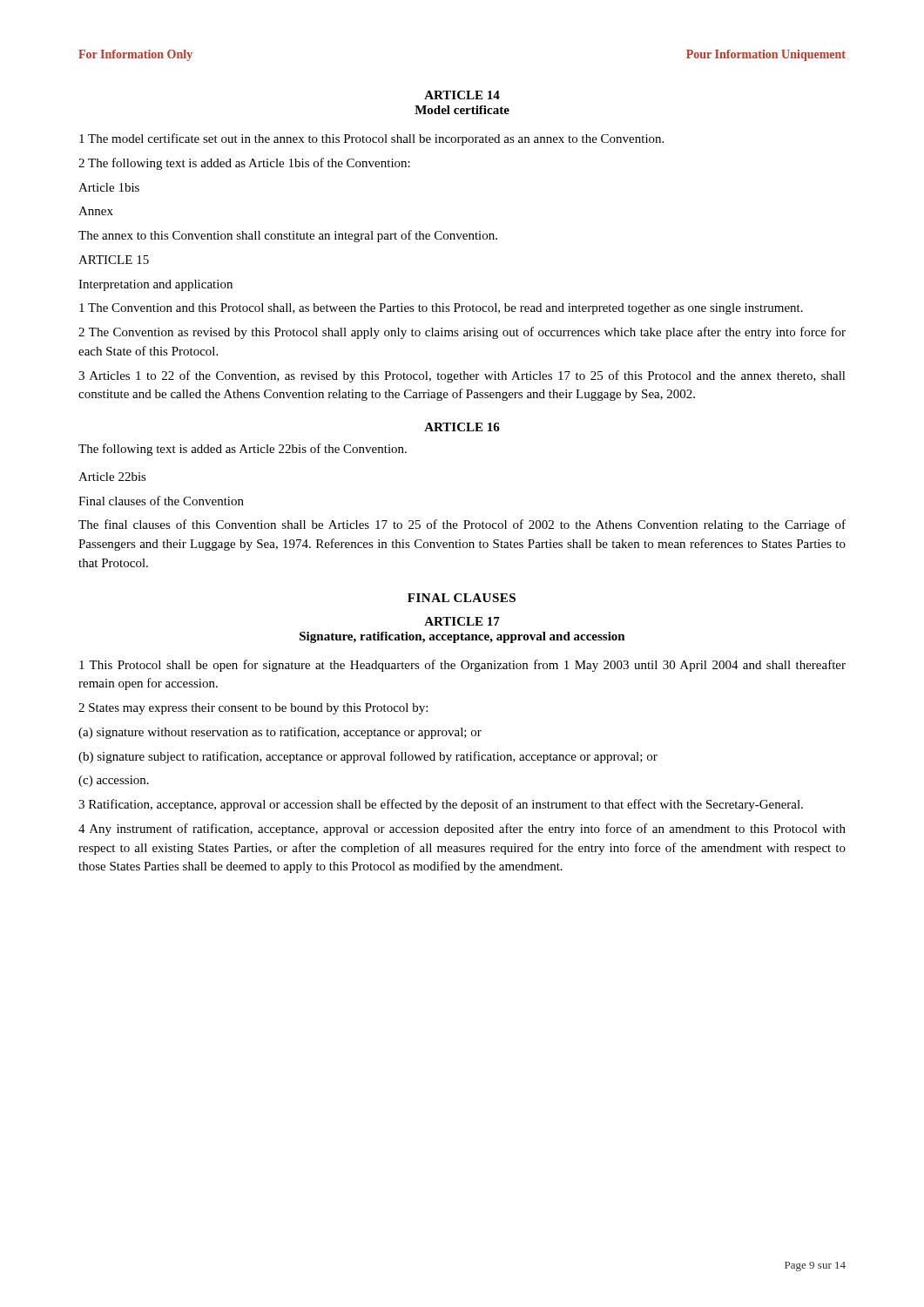Select the section header that reads "ARTICLE 17 Signature, ratification, acceptance,"
This screenshot has width=924, height=1307.
point(462,629)
